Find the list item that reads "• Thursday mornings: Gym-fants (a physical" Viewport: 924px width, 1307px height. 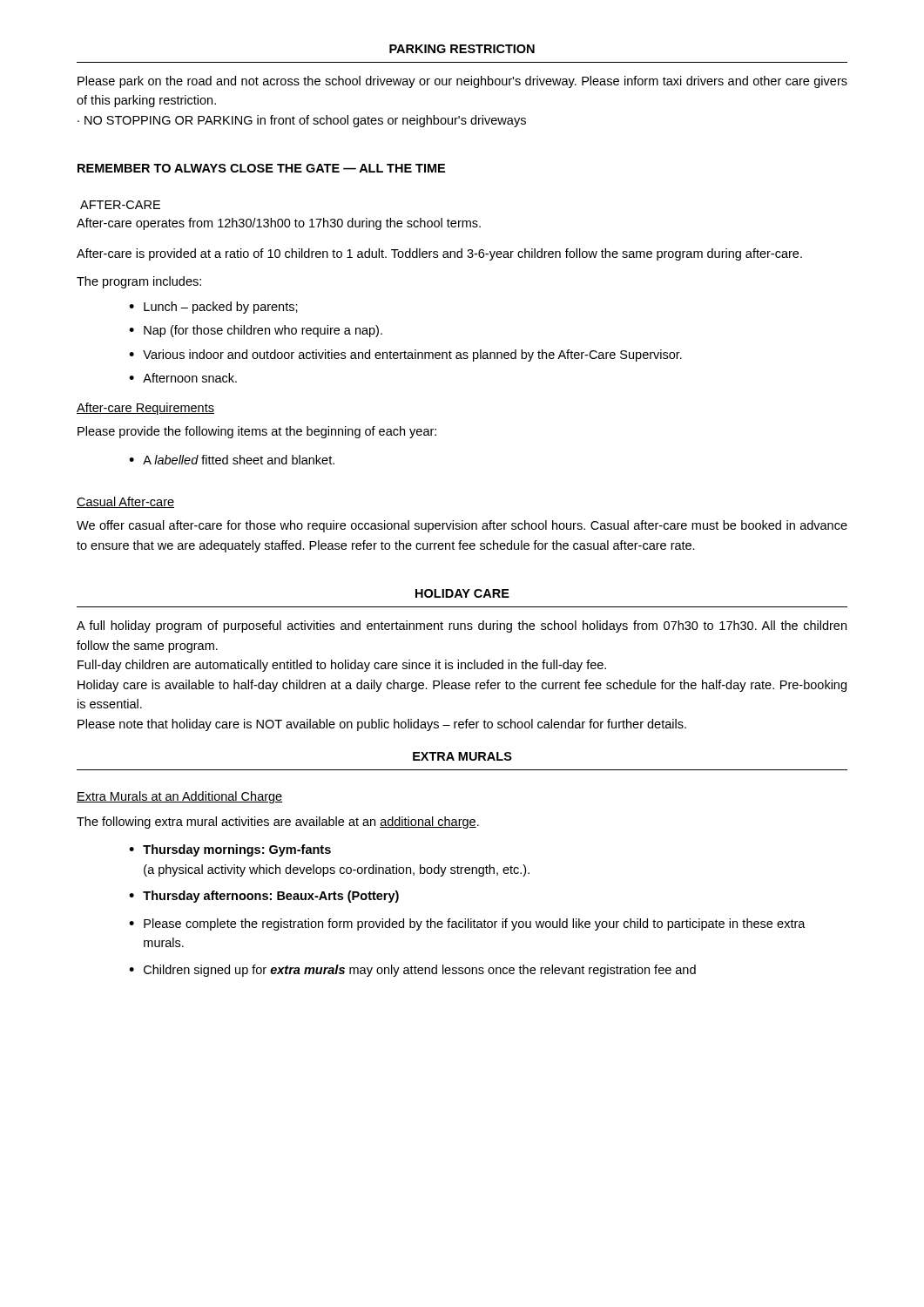(330, 860)
